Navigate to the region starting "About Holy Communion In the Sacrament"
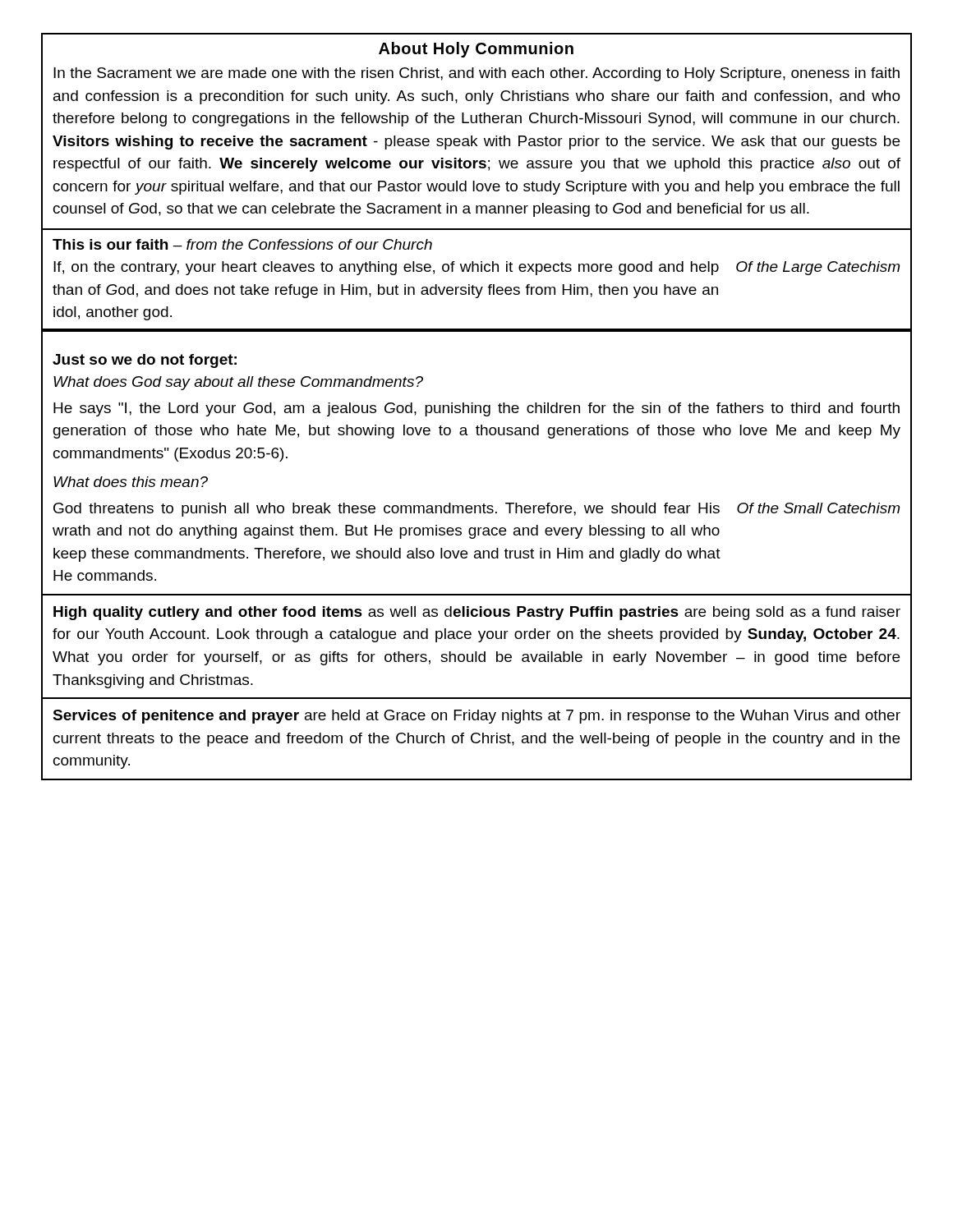Image resolution: width=953 pixels, height=1232 pixels. click(476, 130)
